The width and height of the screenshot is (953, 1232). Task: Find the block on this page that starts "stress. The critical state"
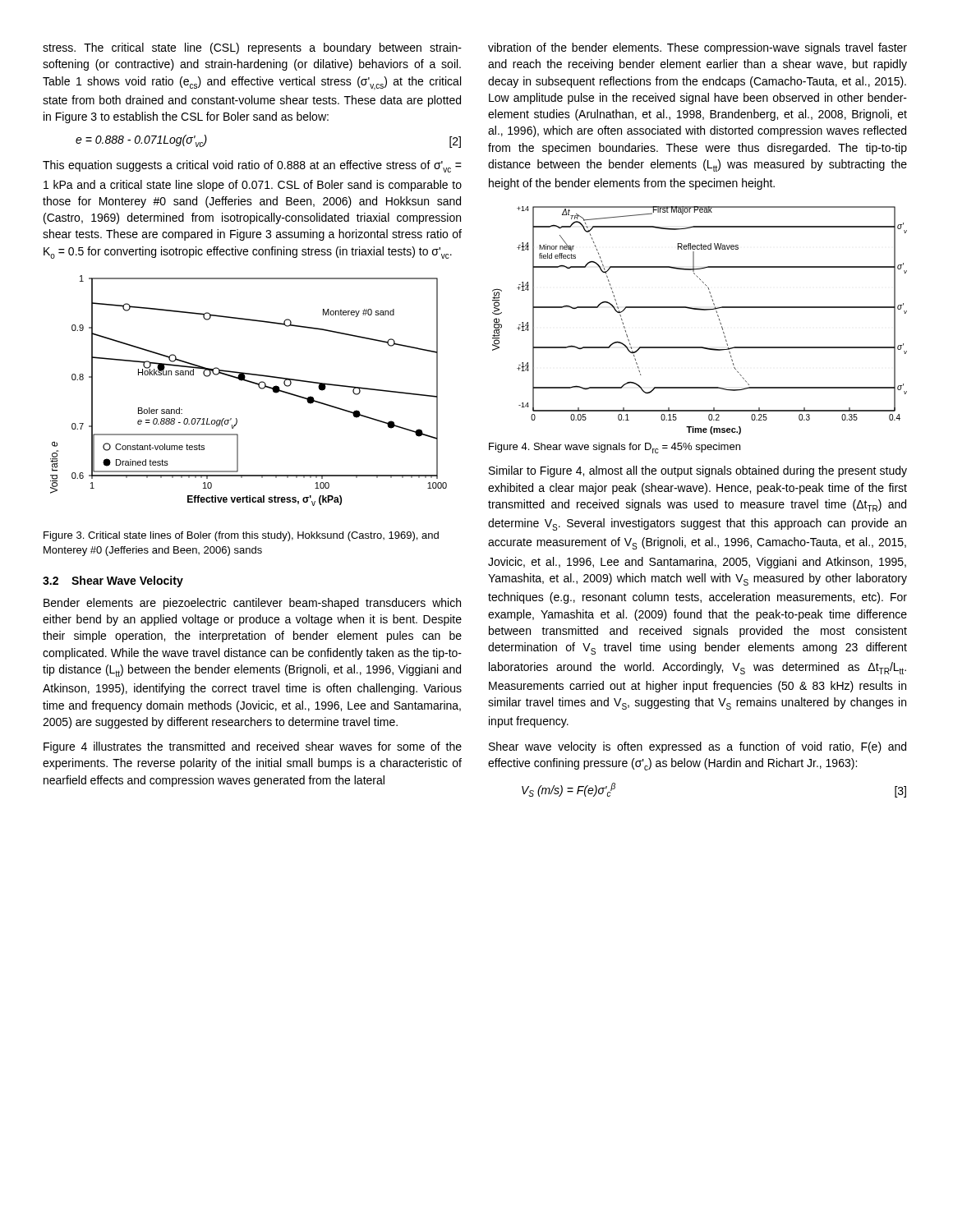click(252, 82)
